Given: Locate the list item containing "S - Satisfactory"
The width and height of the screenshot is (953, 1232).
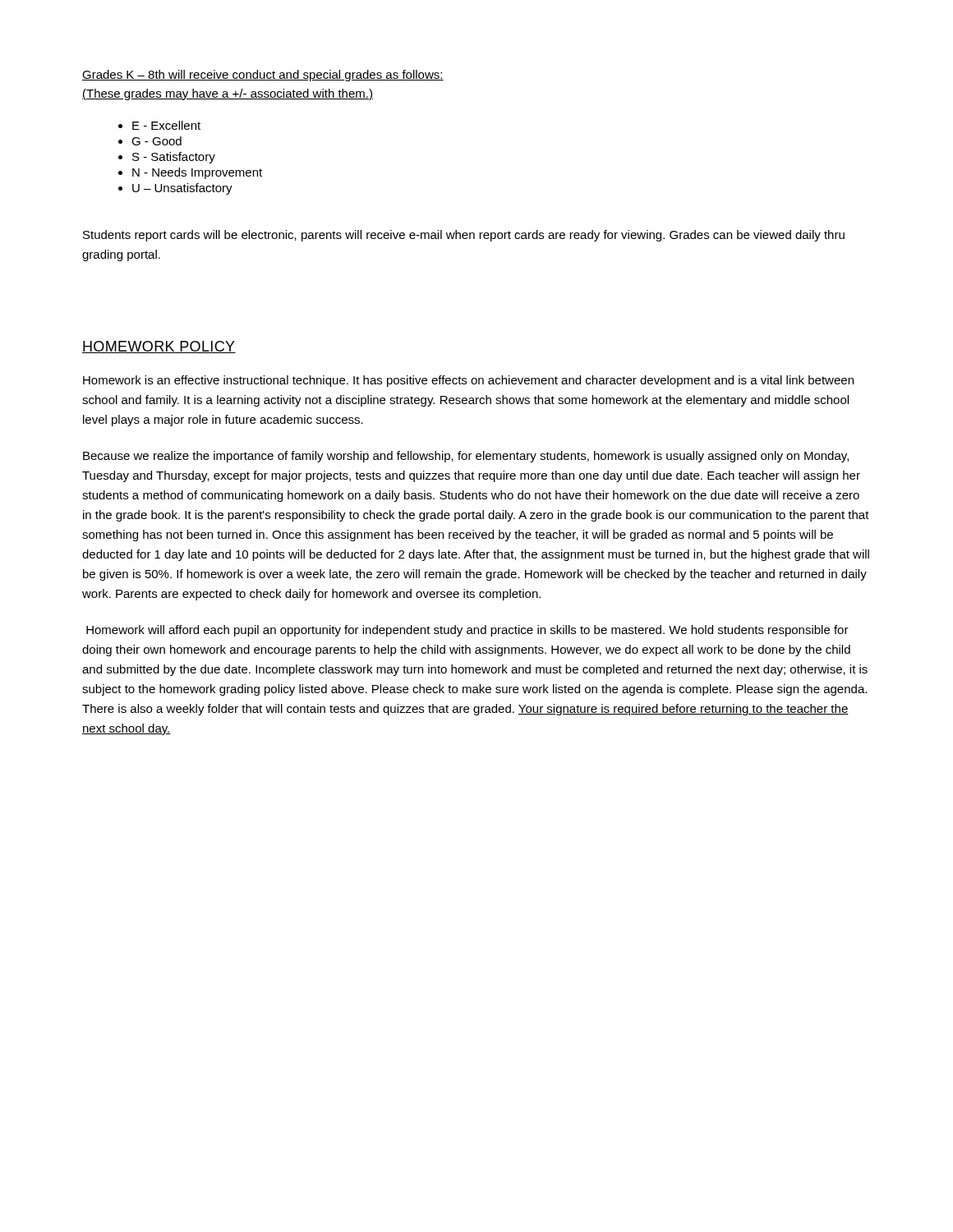Looking at the screenshot, I should (174, 158).
